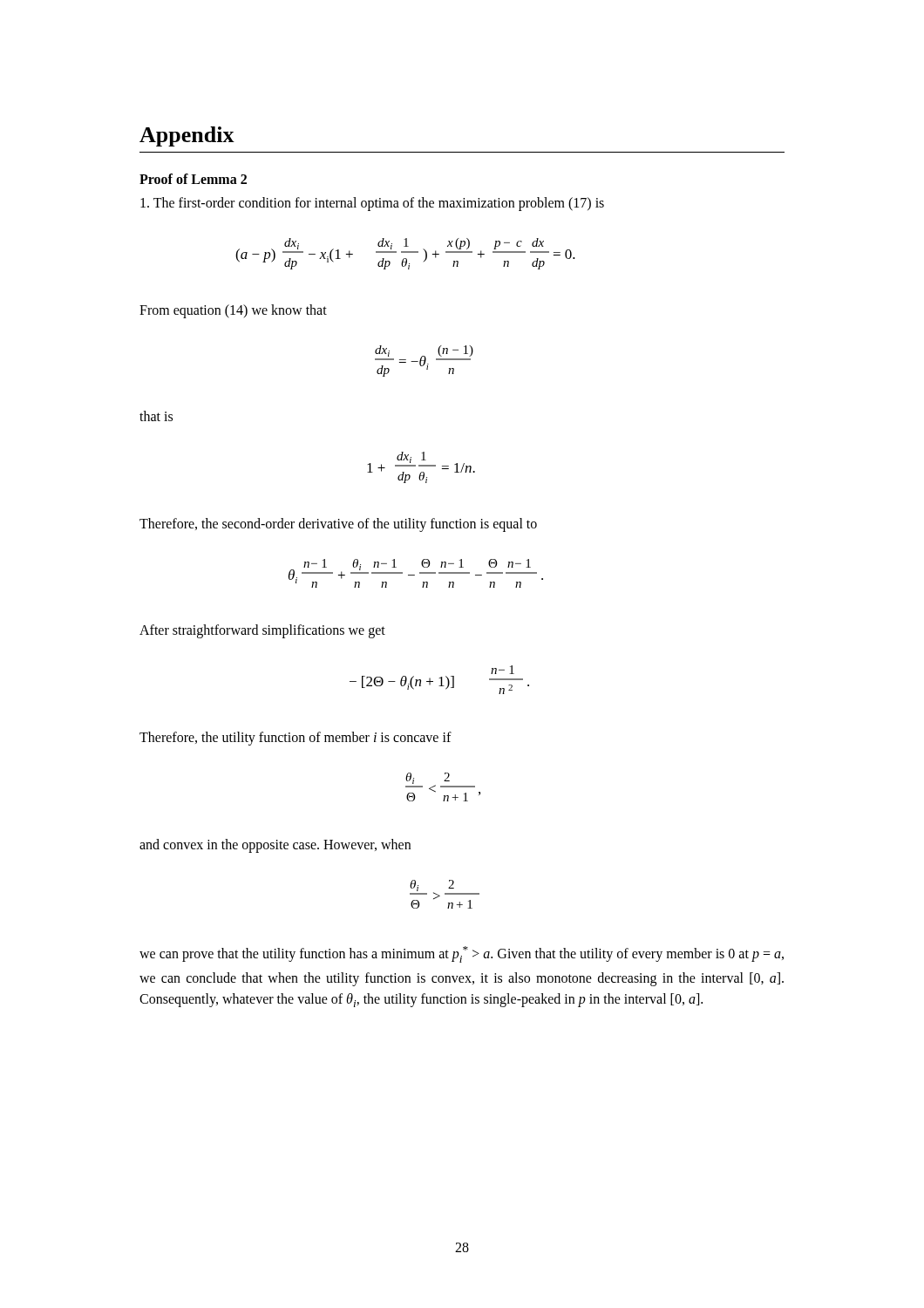Locate the formula that says "θi Θ < 2 n + 1"
This screenshot has width=924, height=1308.
(462, 787)
